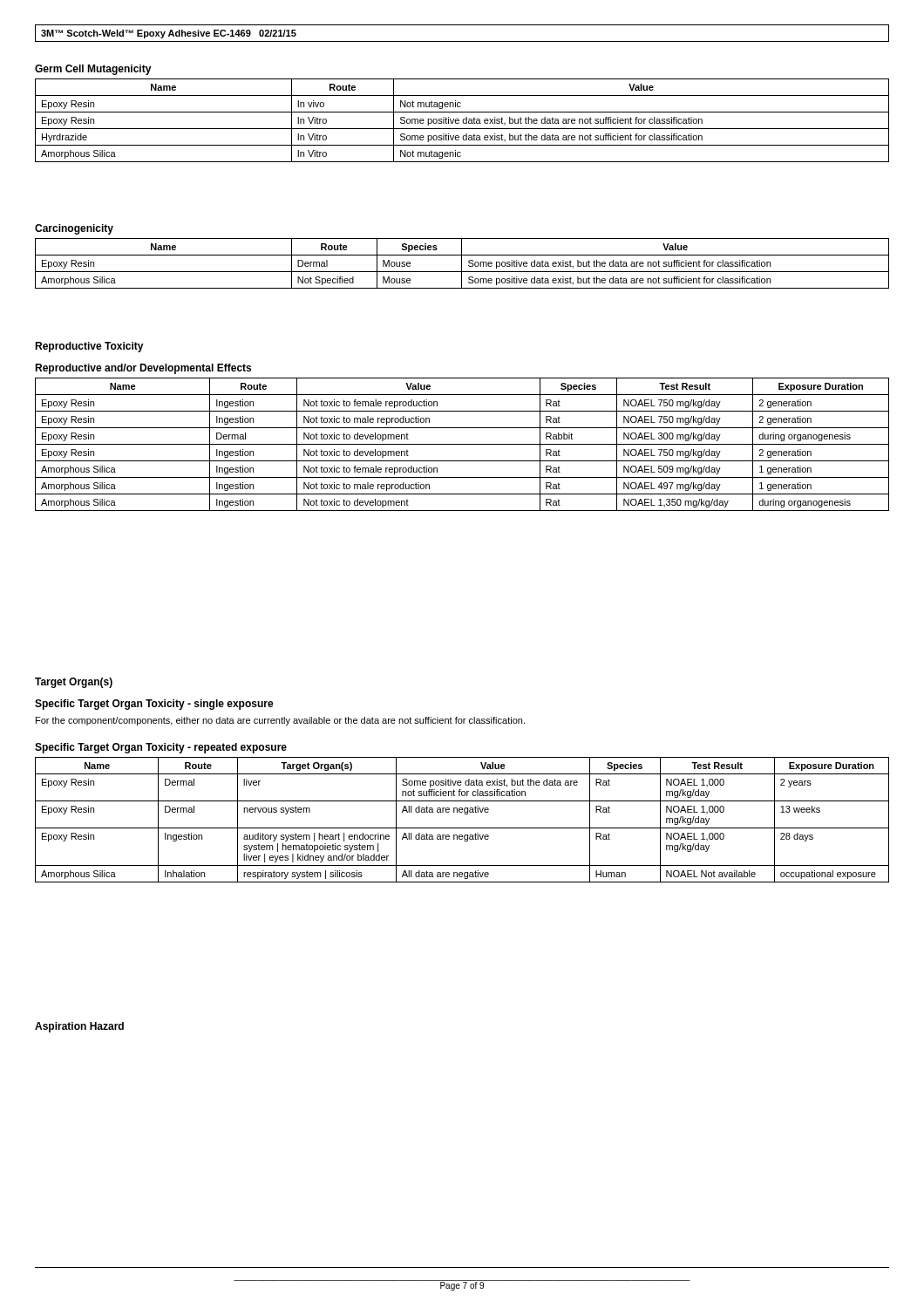Point to the block starting "For the component/components, either no data are"
This screenshot has width=924, height=1308.
tap(280, 720)
